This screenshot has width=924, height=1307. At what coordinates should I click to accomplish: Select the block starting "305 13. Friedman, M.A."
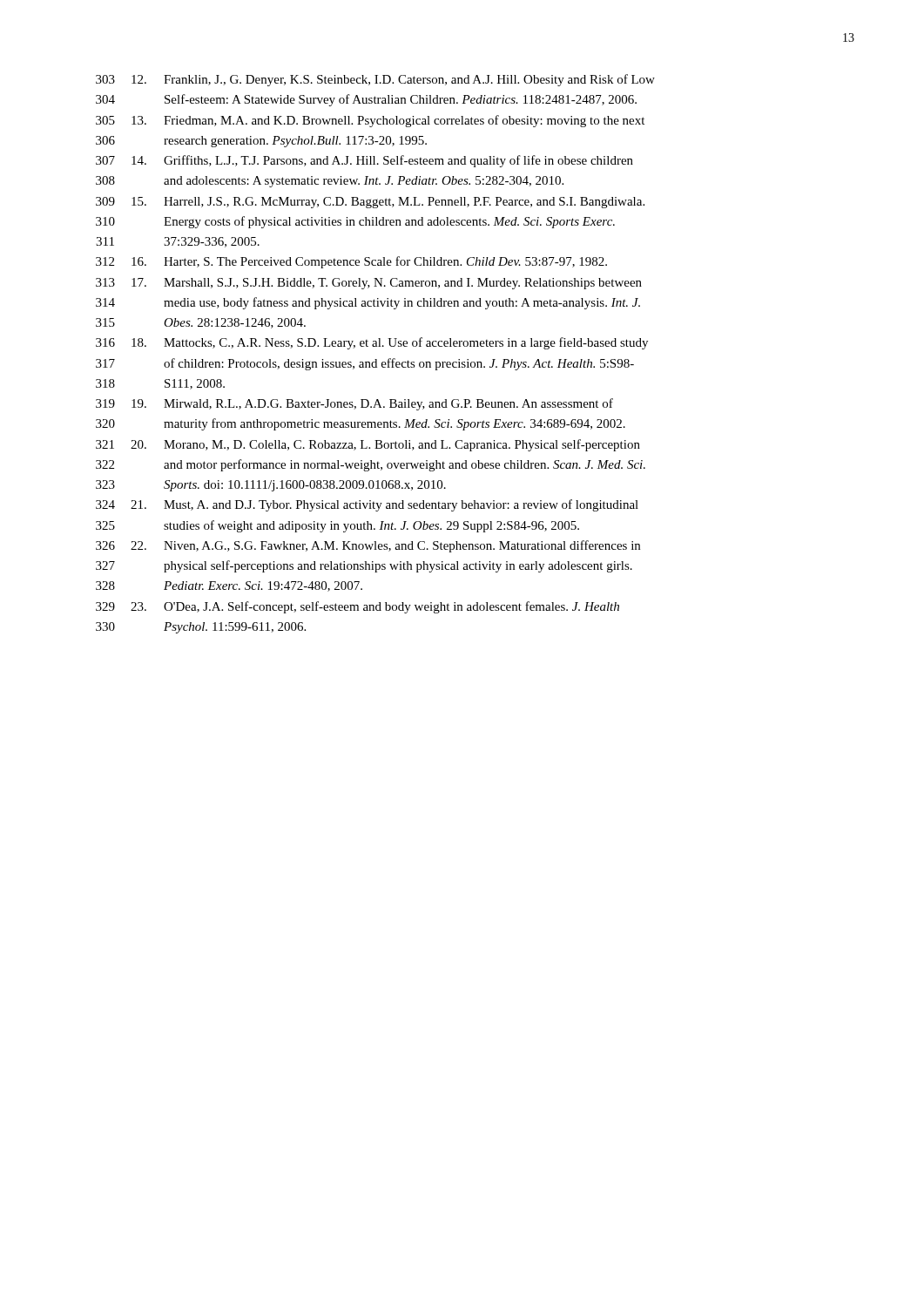click(x=462, y=120)
